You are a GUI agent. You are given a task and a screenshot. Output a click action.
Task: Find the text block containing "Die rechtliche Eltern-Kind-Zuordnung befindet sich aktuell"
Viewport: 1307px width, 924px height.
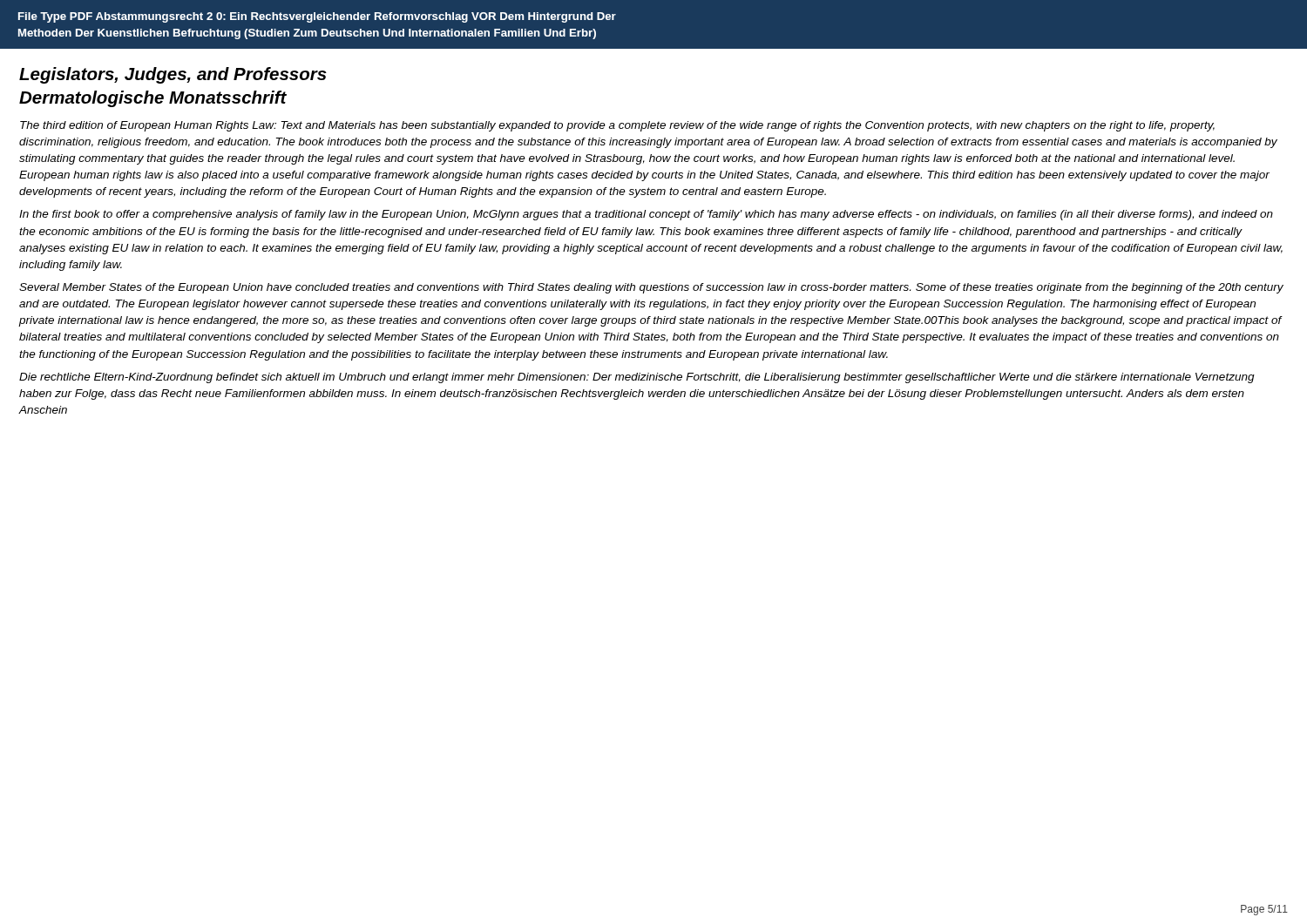click(637, 393)
